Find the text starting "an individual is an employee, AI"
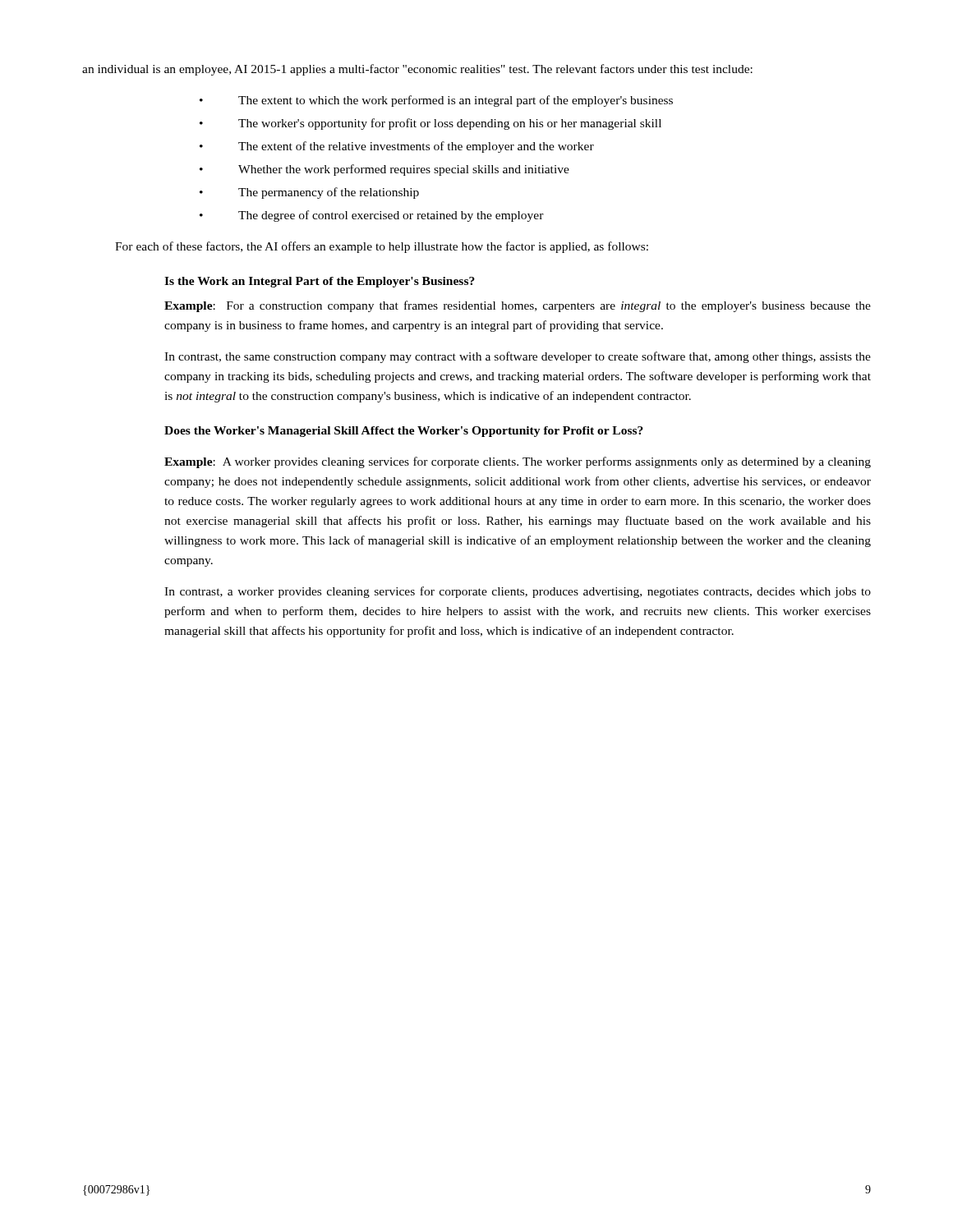953x1232 pixels. pyautogui.click(x=418, y=69)
